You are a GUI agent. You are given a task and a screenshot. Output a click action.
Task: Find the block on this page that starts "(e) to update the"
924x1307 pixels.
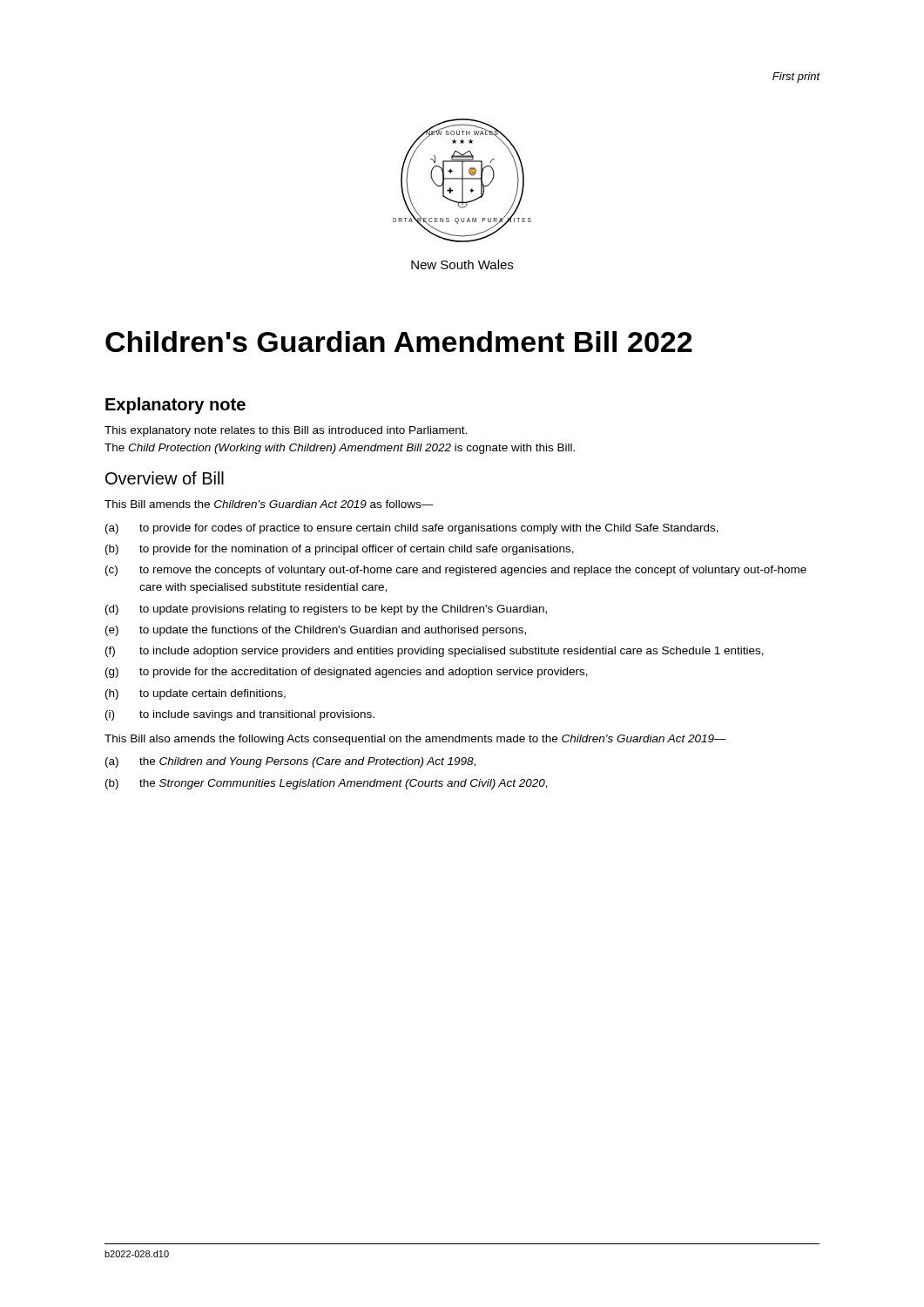pyautogui.click(x=462, y=630)
